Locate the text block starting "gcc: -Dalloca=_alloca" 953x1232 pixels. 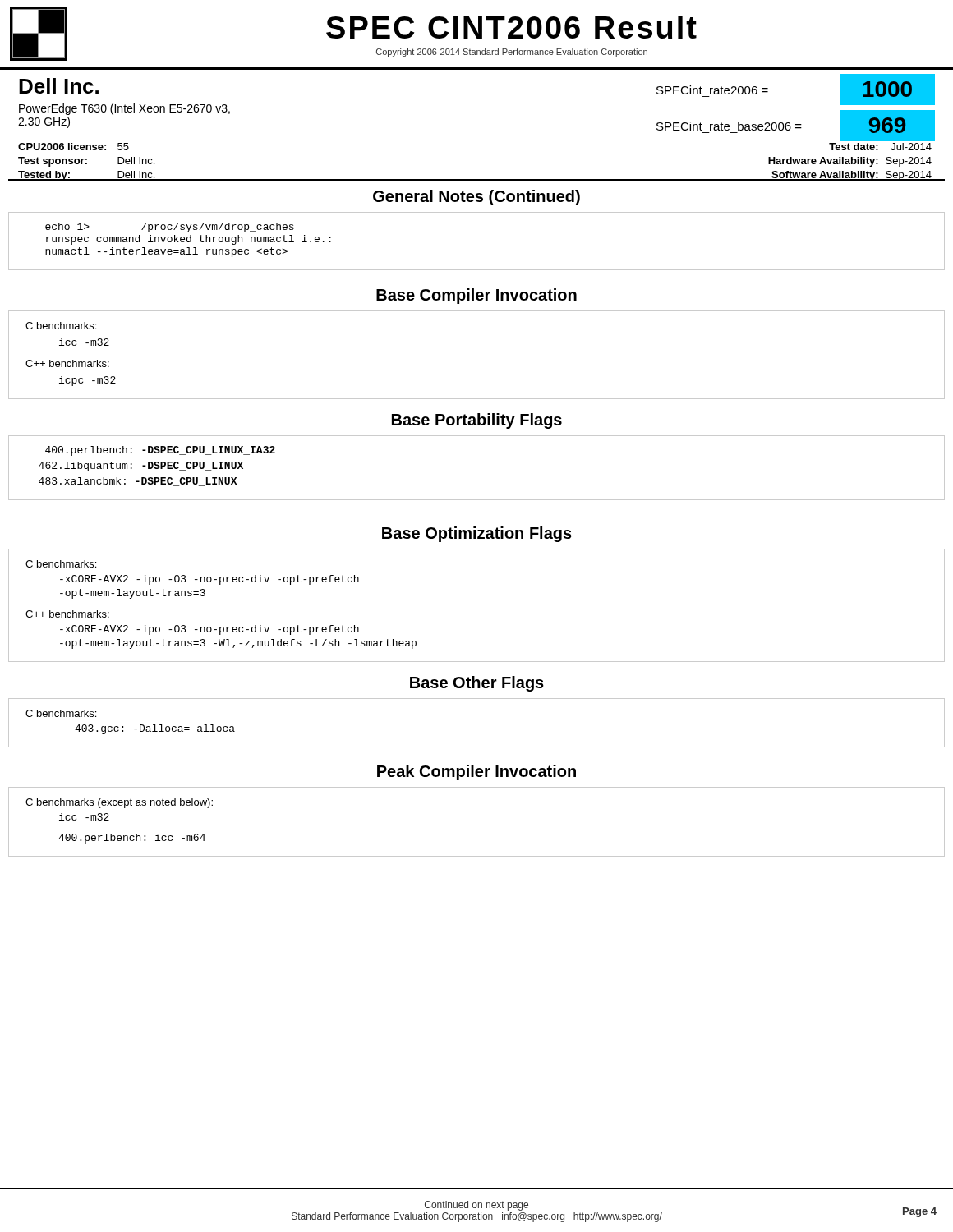pyautogui.click(x=155, y=729)
